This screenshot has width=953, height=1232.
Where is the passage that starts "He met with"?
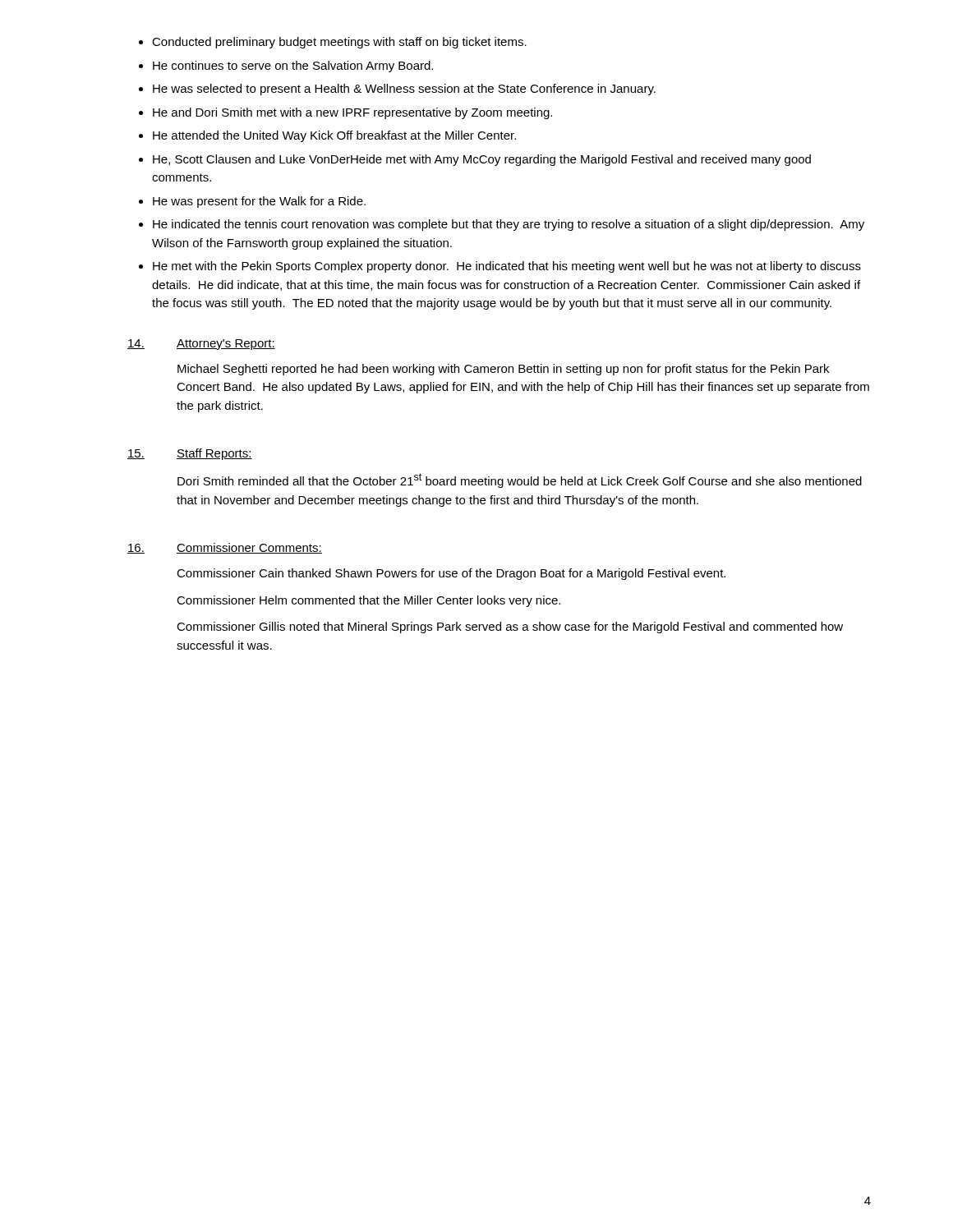pyautogui.click(x=506, y=284)
